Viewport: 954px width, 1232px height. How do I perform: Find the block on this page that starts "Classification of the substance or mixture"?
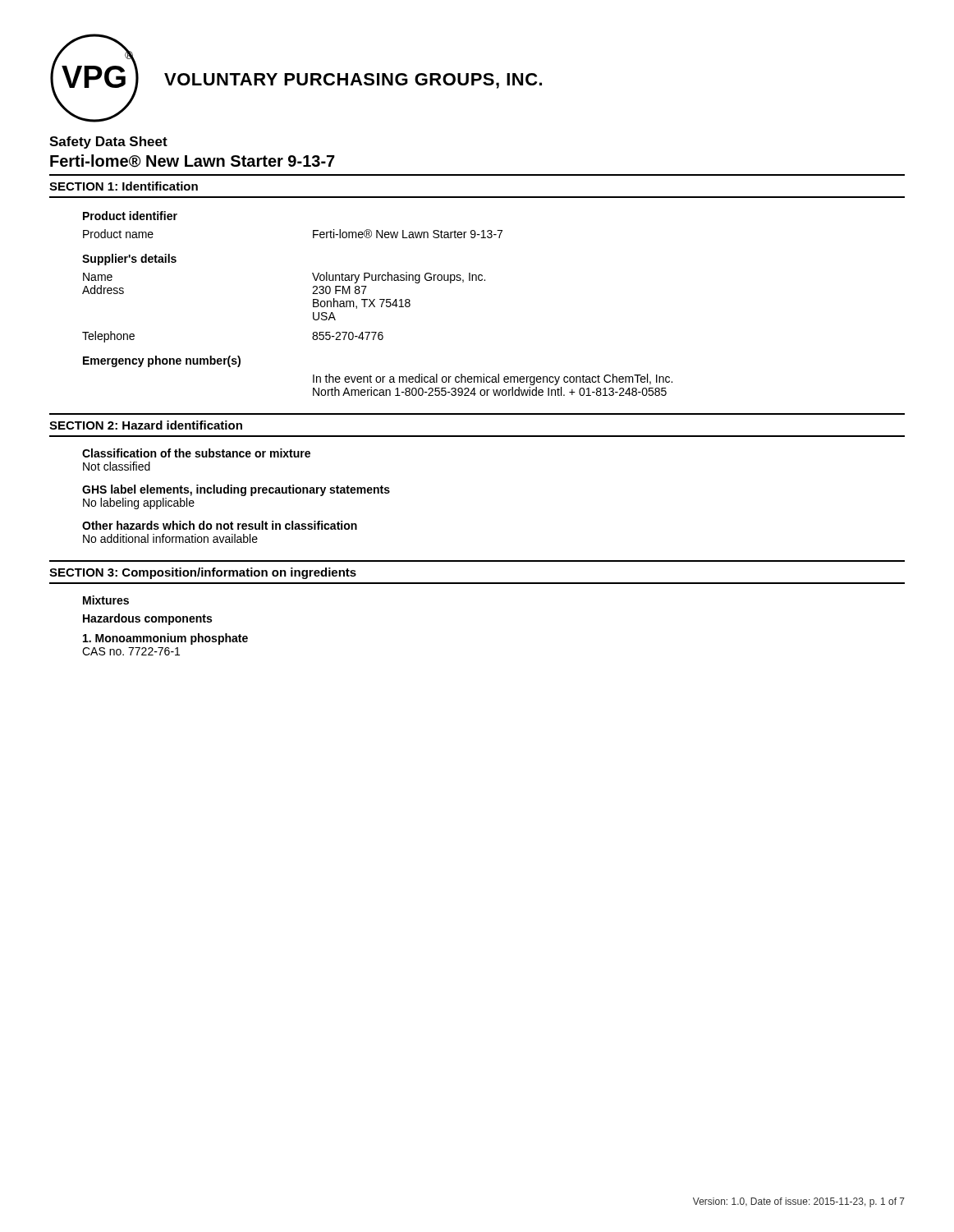click(196, 453)
